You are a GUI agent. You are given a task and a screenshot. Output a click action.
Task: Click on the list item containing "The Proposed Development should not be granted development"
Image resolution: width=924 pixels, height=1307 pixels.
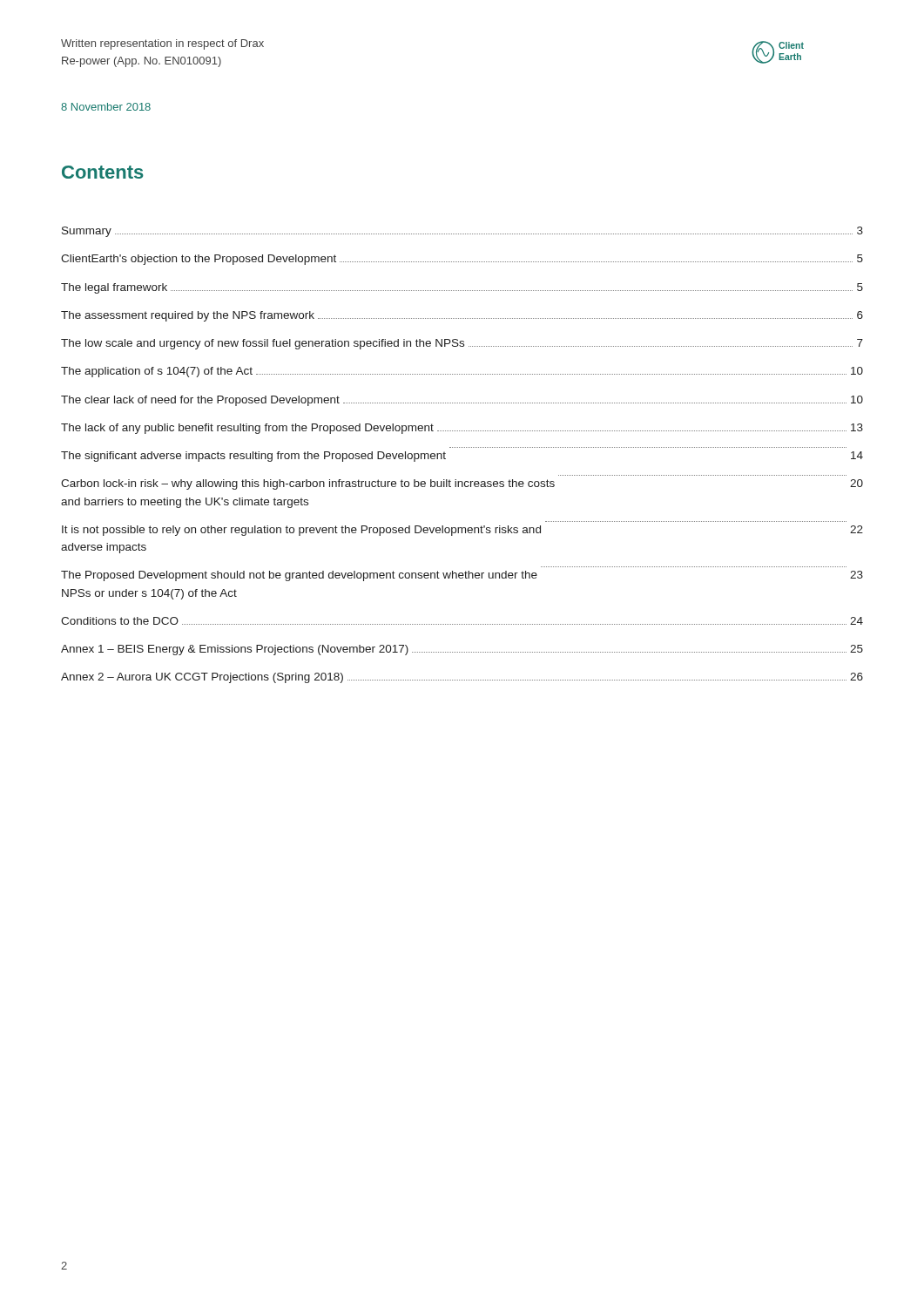pos(462,584)
